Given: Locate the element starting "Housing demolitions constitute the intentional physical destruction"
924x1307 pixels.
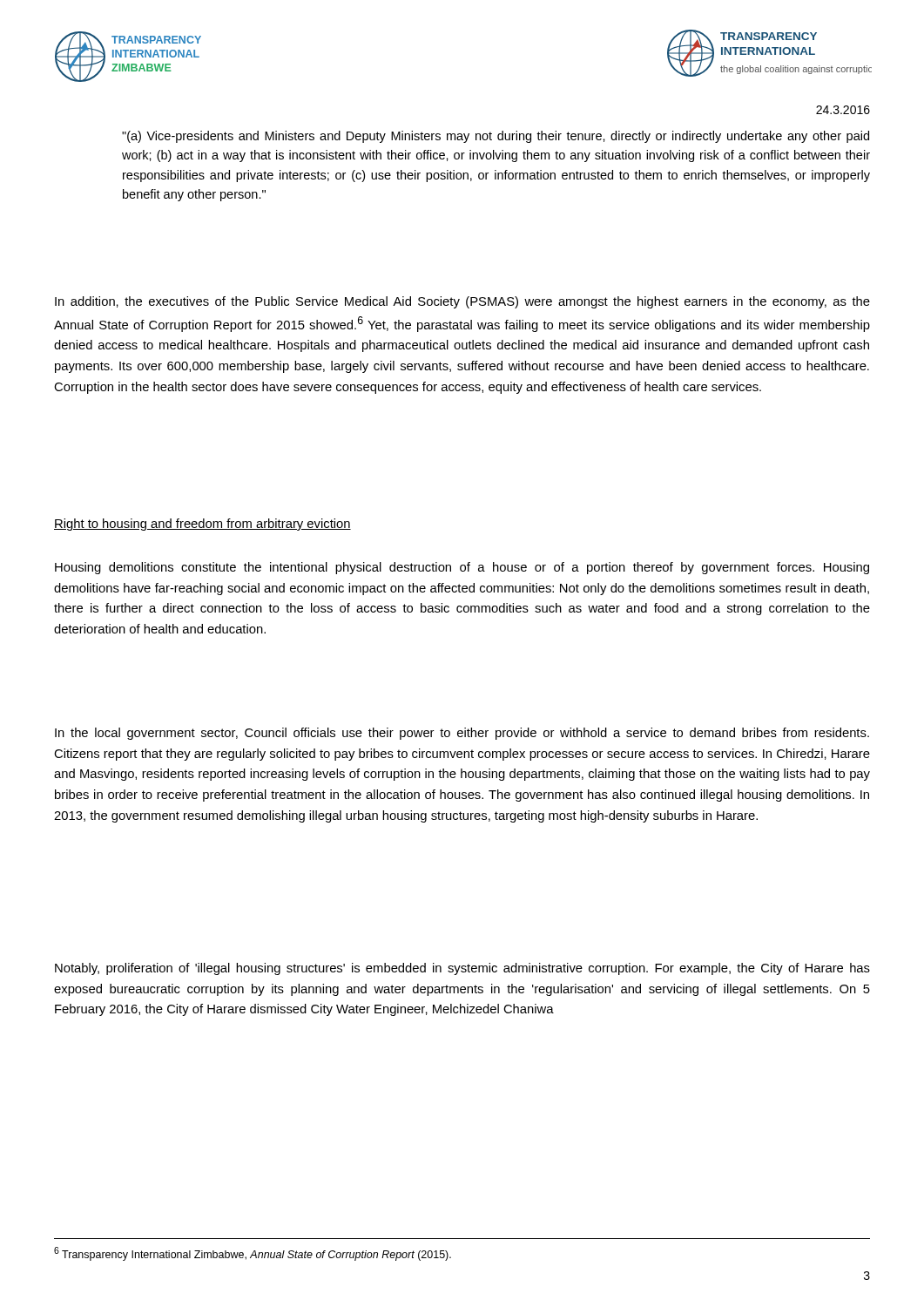Looking at the screenshot, I should tap(462, 598).
